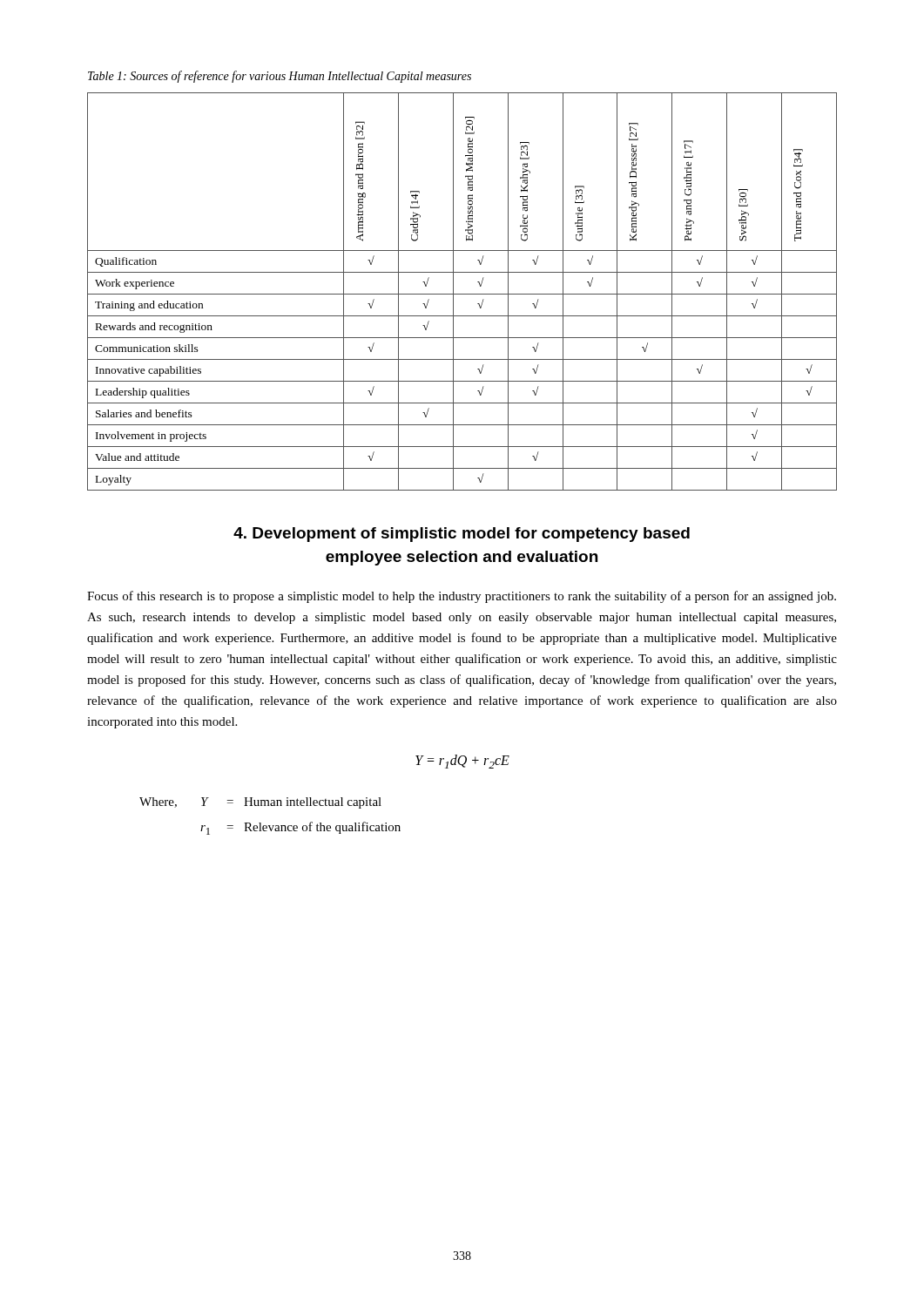Locate the formula that reads "Y = r1dQ + r2cE"
The height and width of the screenshot is (1307, 924).
click(x=462, y=762)
